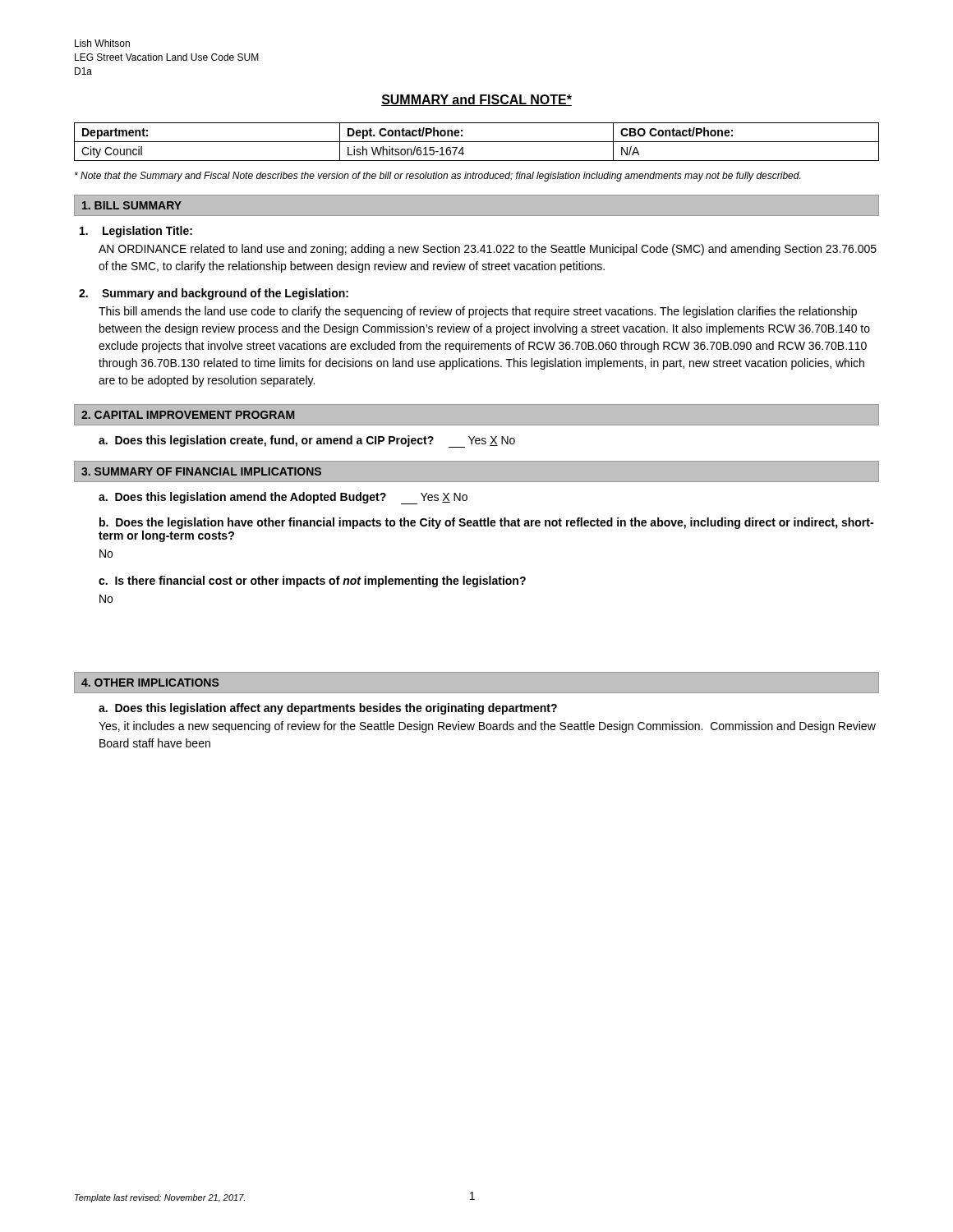Point to the element starting "Legislation Title: AN ORDINANCE related to land"
The height and width of the screenshot is (1232, 953).
[479, 250]
